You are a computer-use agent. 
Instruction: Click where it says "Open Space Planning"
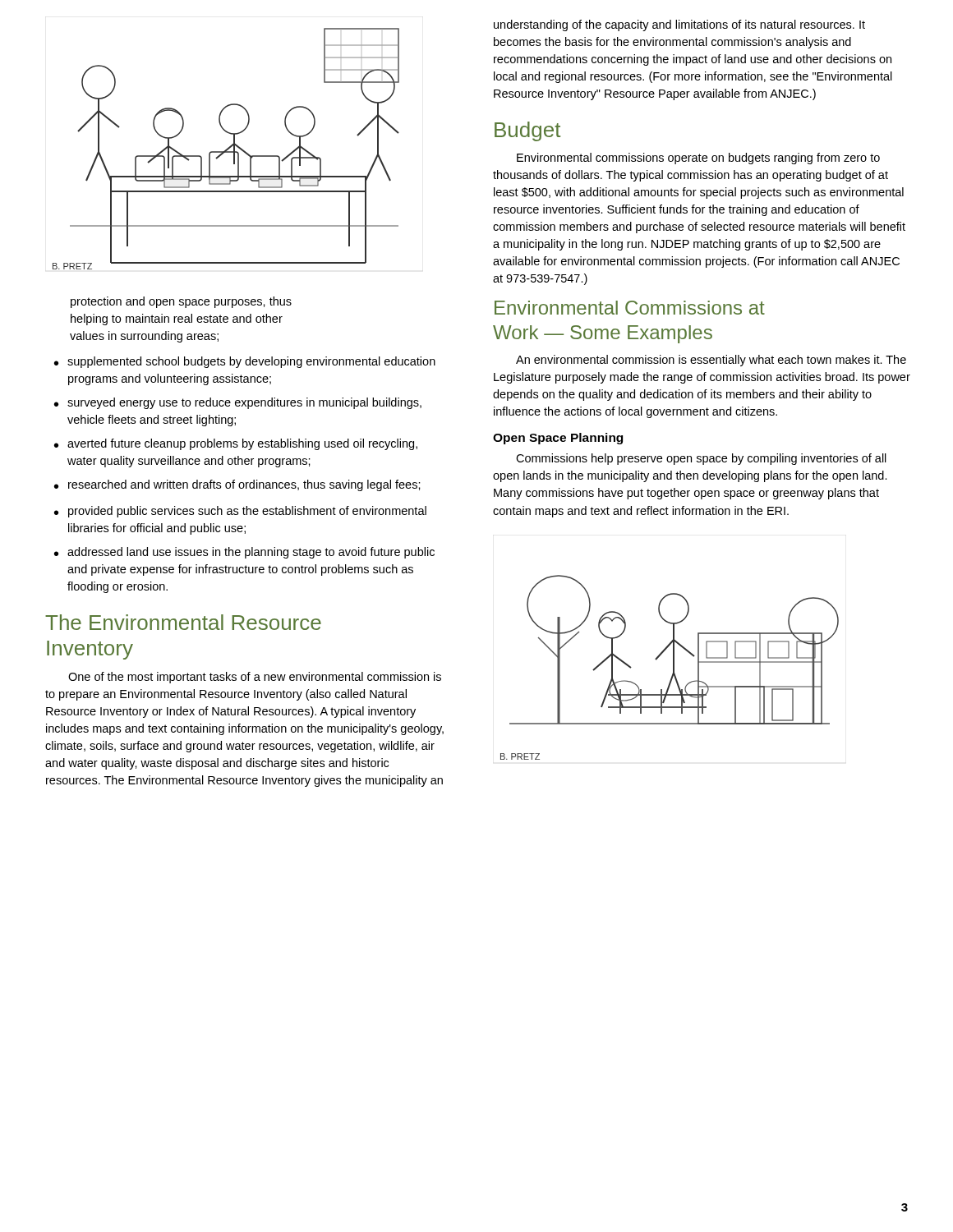pos(558,438)
